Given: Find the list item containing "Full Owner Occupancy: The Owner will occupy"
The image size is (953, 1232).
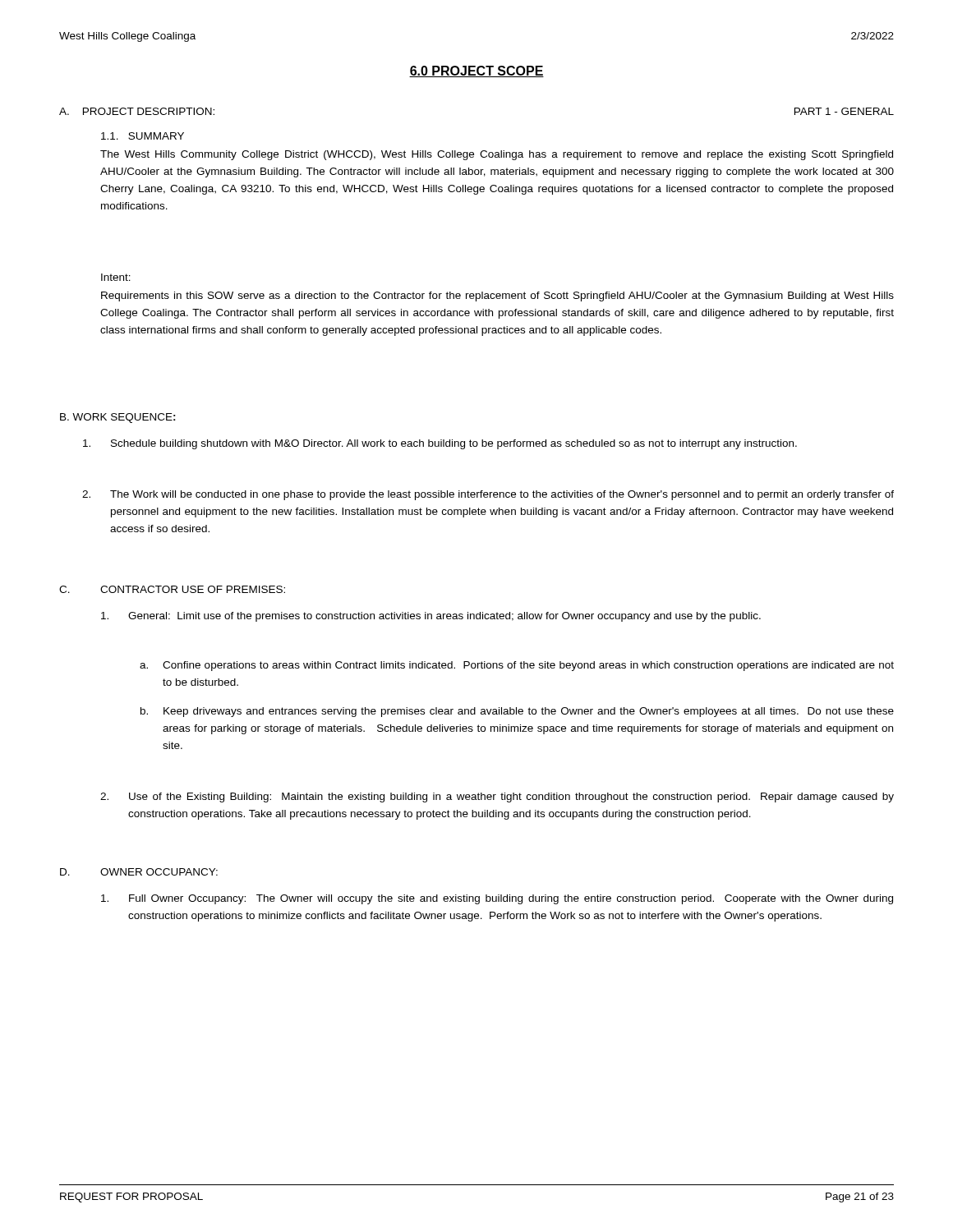Looking at the screenshot, I should (497, 908).
